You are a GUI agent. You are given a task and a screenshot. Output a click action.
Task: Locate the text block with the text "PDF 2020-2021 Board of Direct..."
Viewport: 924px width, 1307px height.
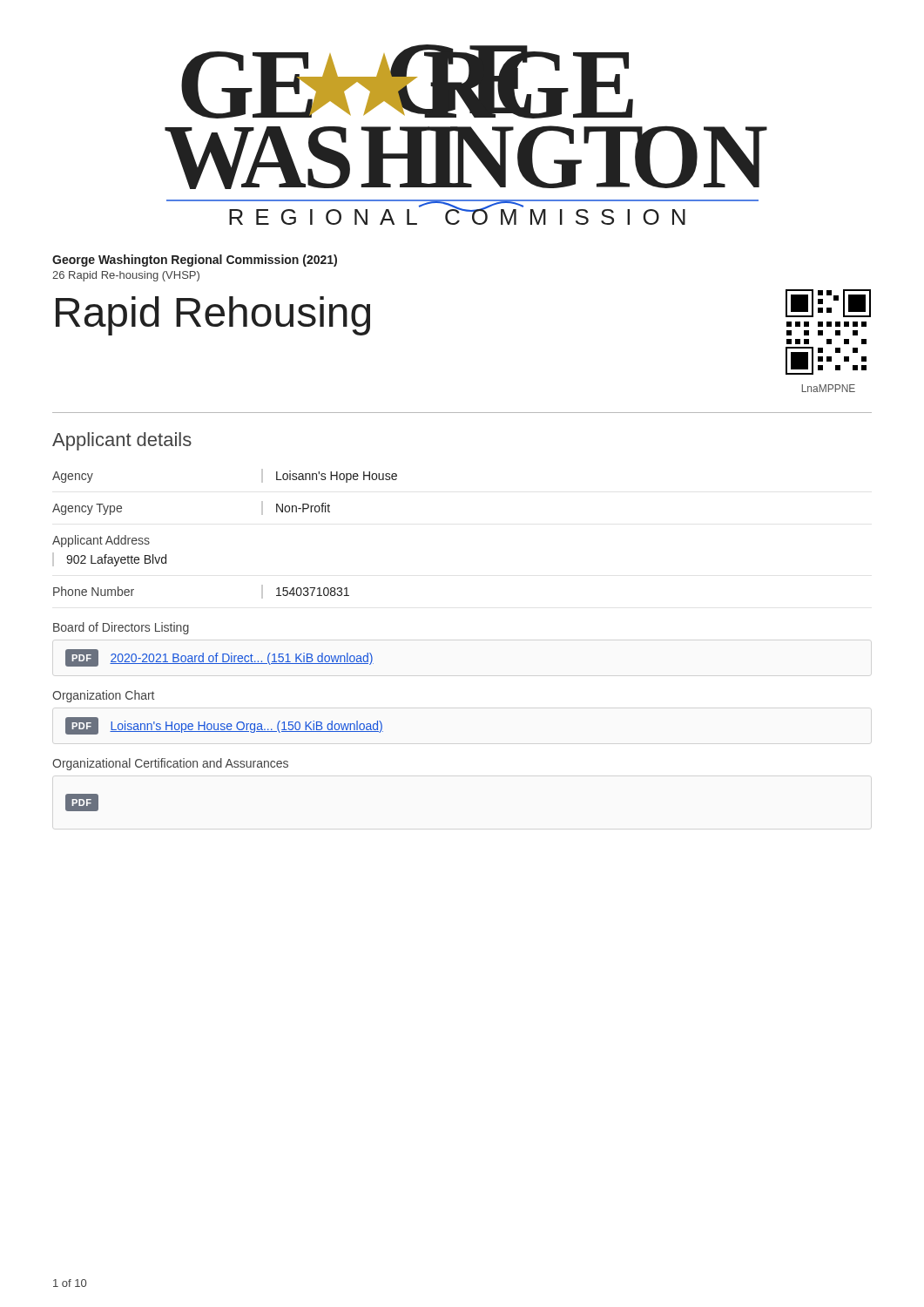[x=219, y=658]
